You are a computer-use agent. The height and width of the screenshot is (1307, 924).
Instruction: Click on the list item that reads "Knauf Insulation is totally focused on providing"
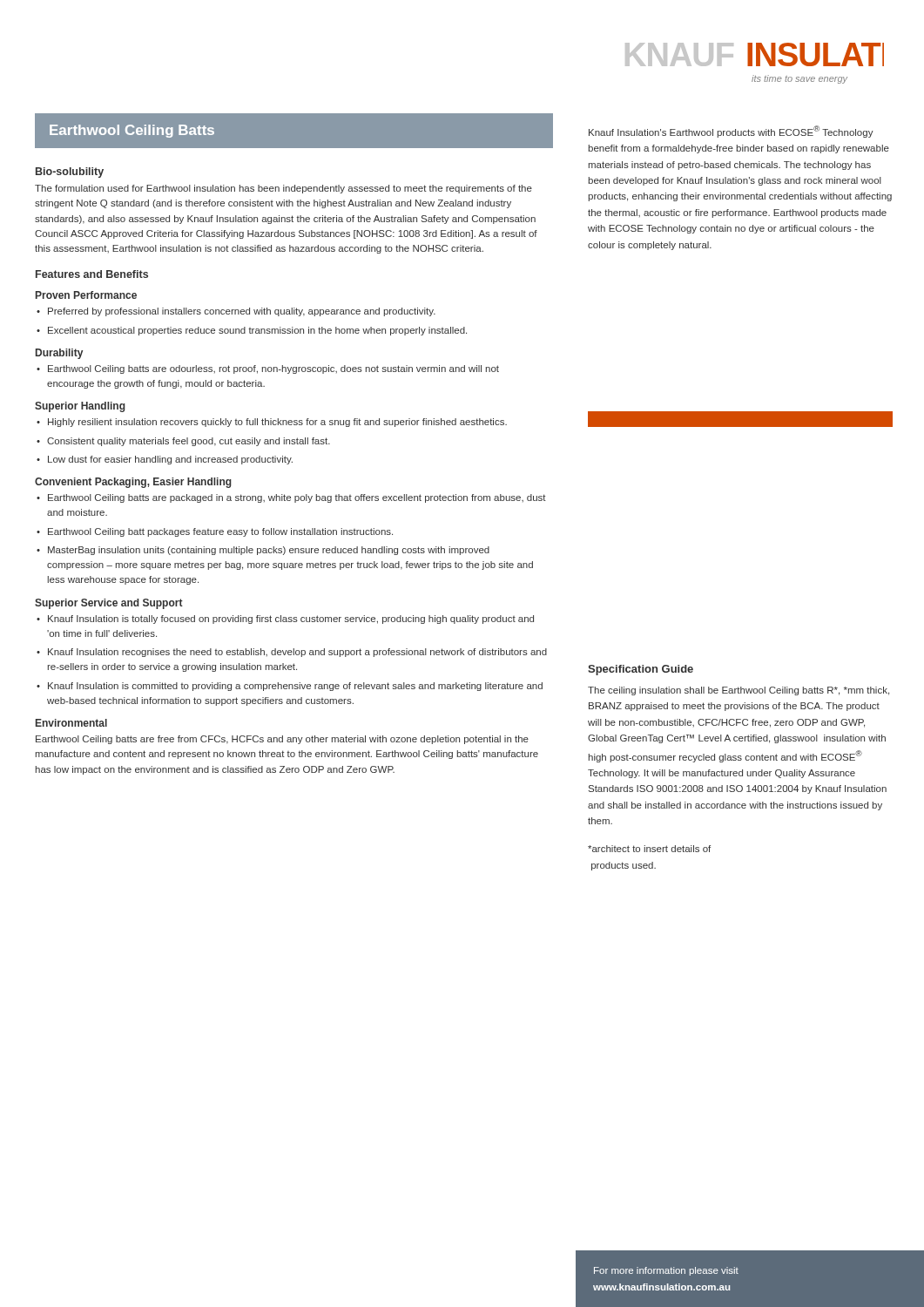click(291, 626)
